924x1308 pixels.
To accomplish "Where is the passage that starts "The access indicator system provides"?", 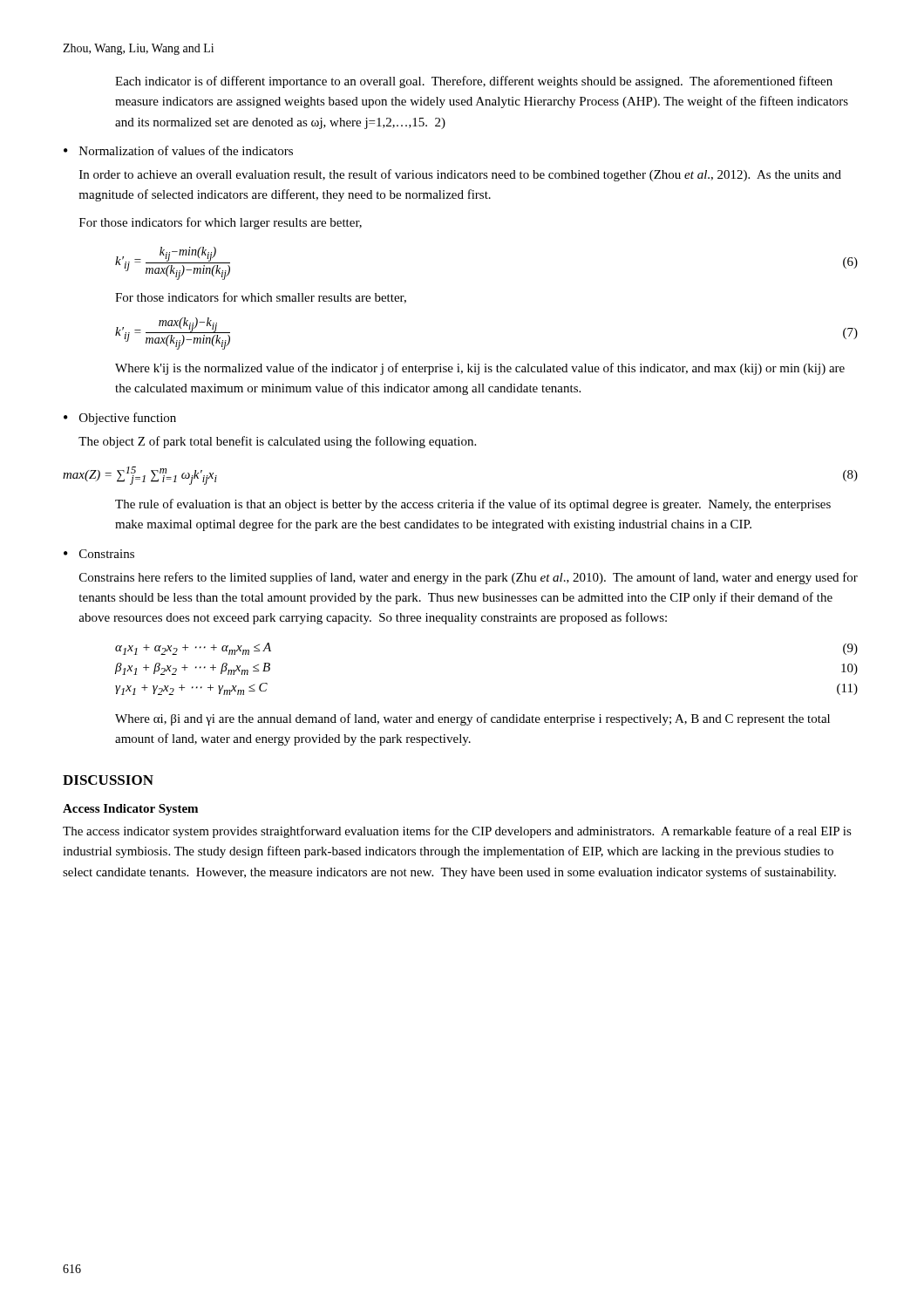I will [x=457, y=851].
